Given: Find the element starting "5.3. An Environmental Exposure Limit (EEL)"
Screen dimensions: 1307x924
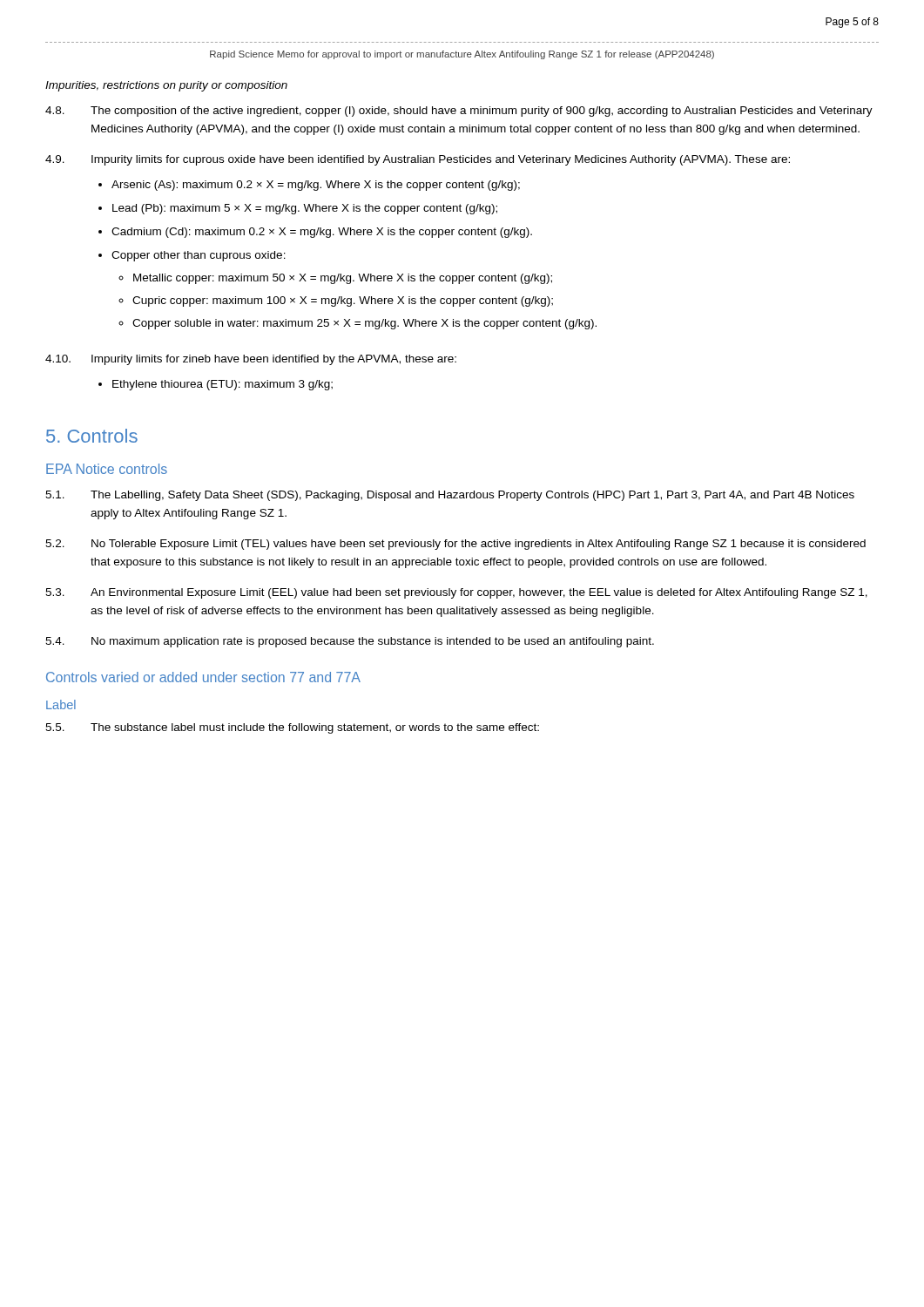Looking at the screenshot, I should [462, 602].
